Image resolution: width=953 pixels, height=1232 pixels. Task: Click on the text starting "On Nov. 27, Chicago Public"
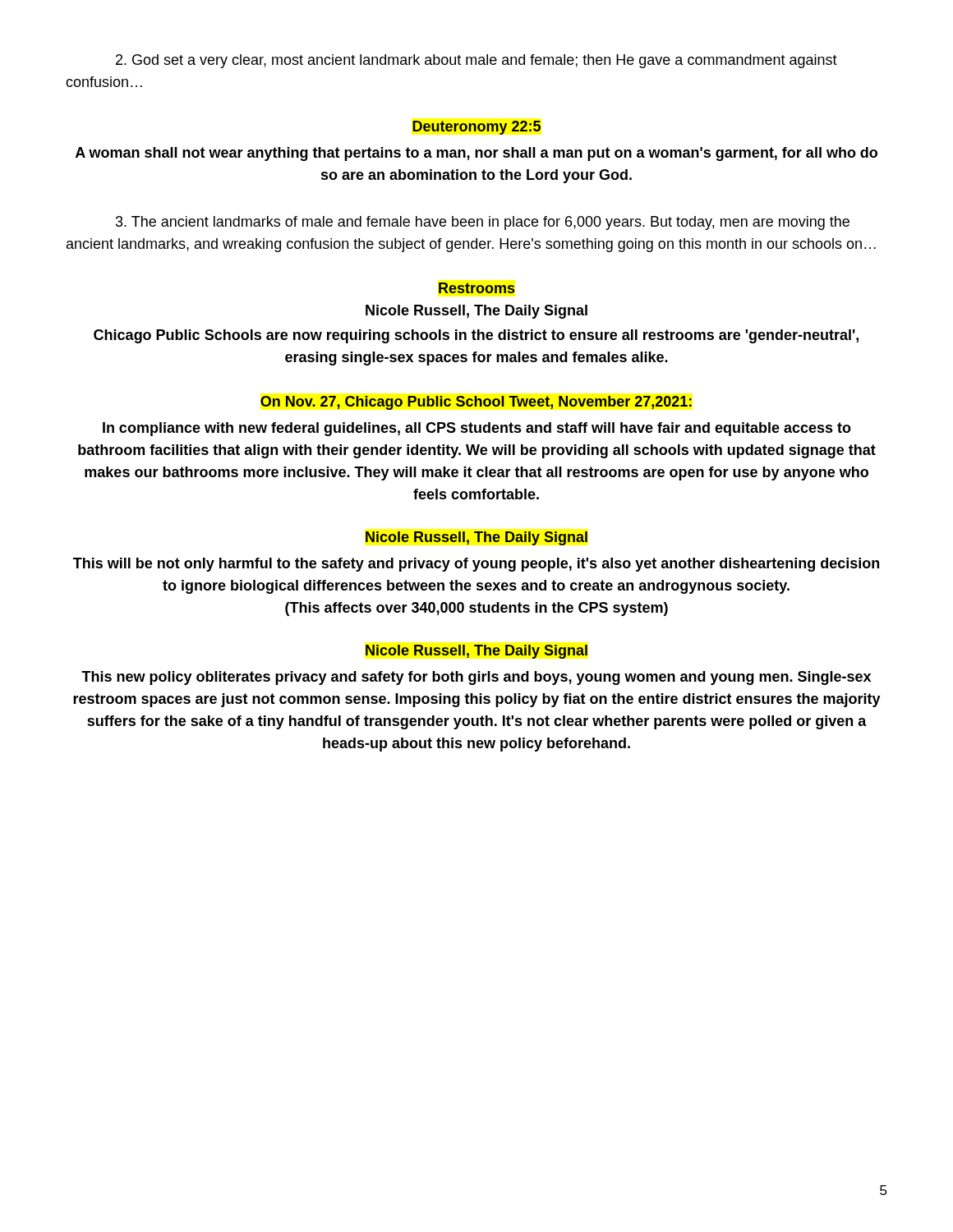[476, 402]
